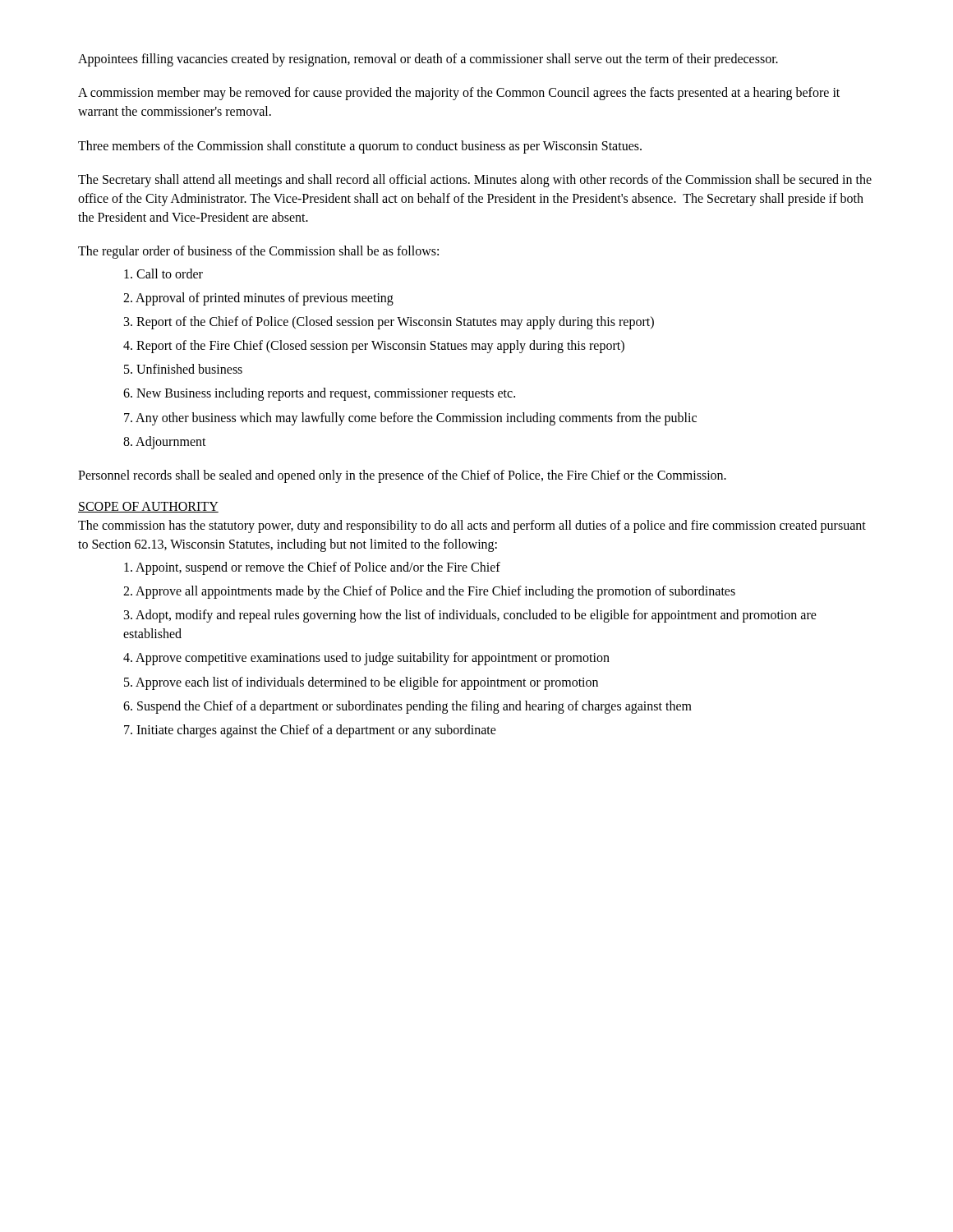The width and height of the screenshot is (953, 1232).
Task: Click on the block starting "2. Approve all appointments made"
Action: 429,591
